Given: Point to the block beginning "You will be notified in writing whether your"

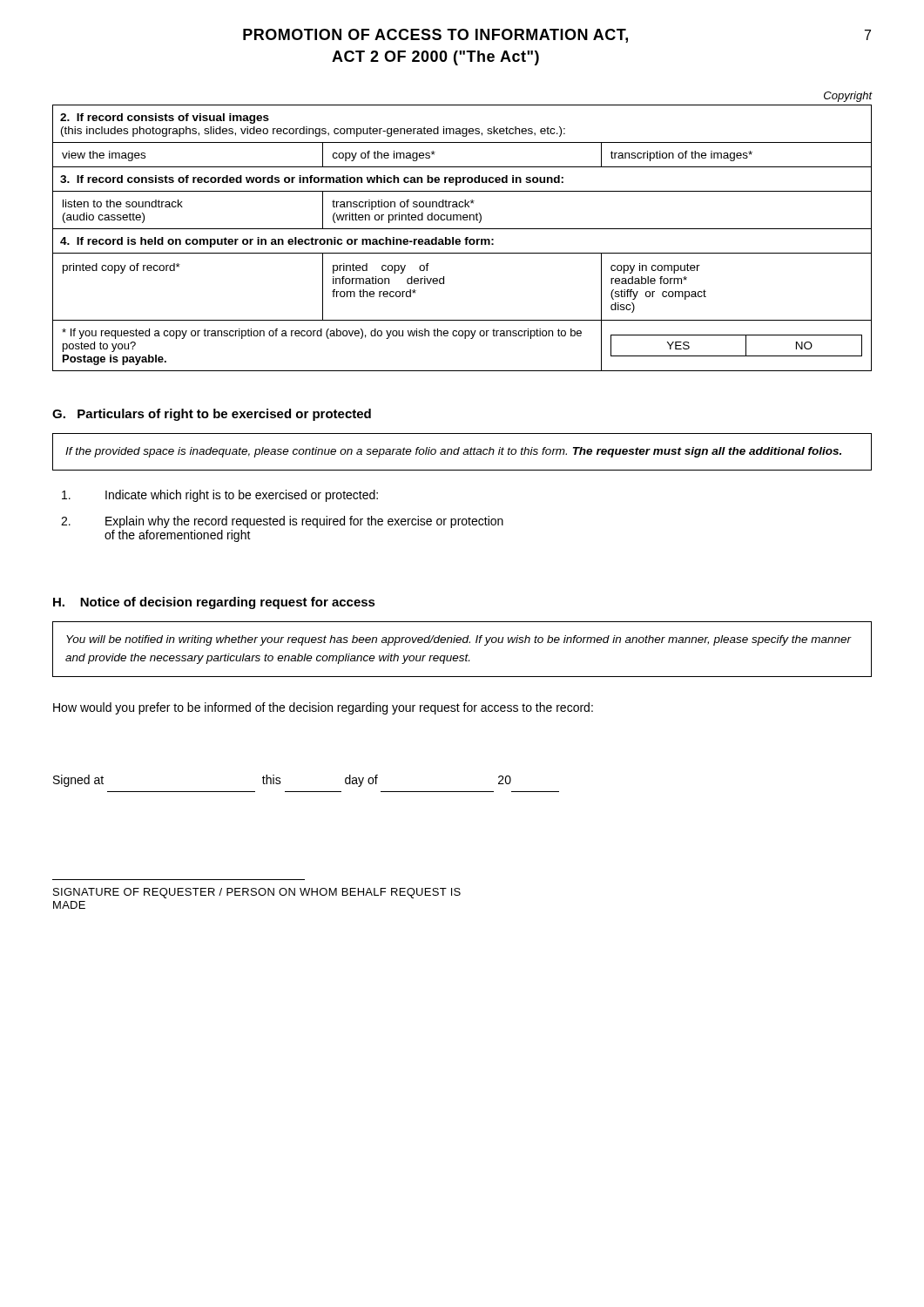Looking at the screenshot, I should (458, 648).
